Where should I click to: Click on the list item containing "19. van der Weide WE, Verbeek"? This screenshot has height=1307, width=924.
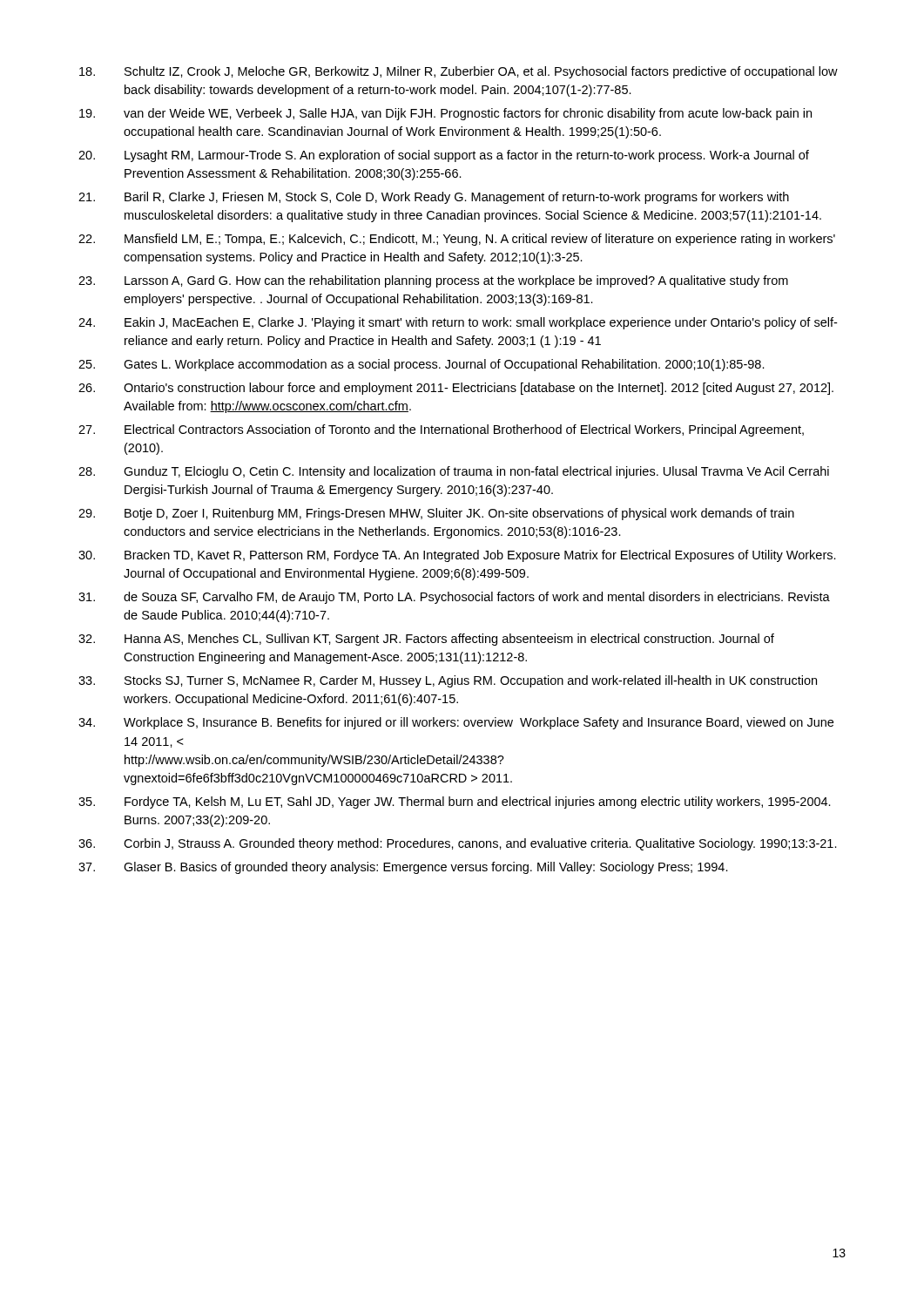click(462, 123)
